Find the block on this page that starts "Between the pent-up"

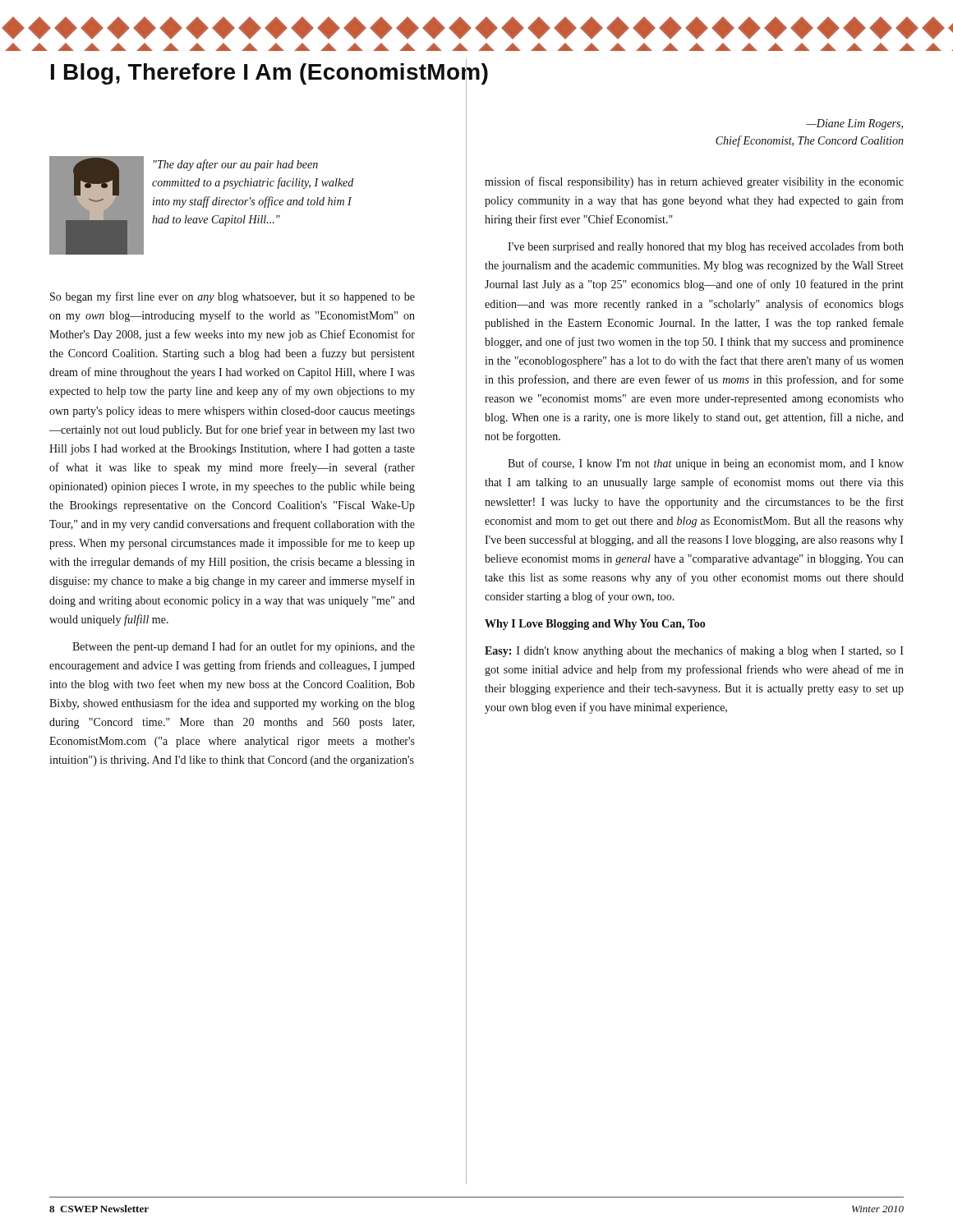[x=232, y=703]
